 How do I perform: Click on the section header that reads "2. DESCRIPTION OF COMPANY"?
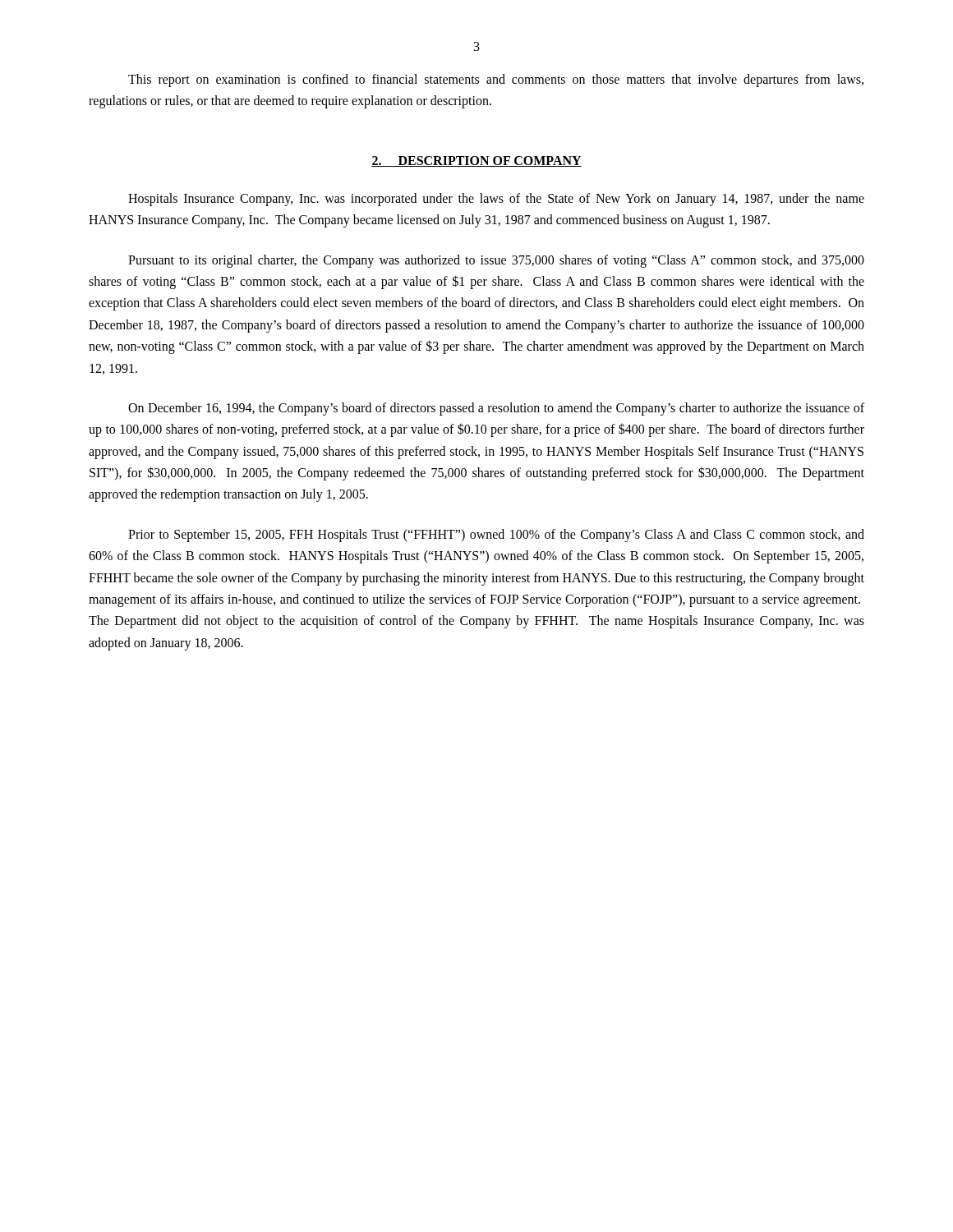pos(476,160)
